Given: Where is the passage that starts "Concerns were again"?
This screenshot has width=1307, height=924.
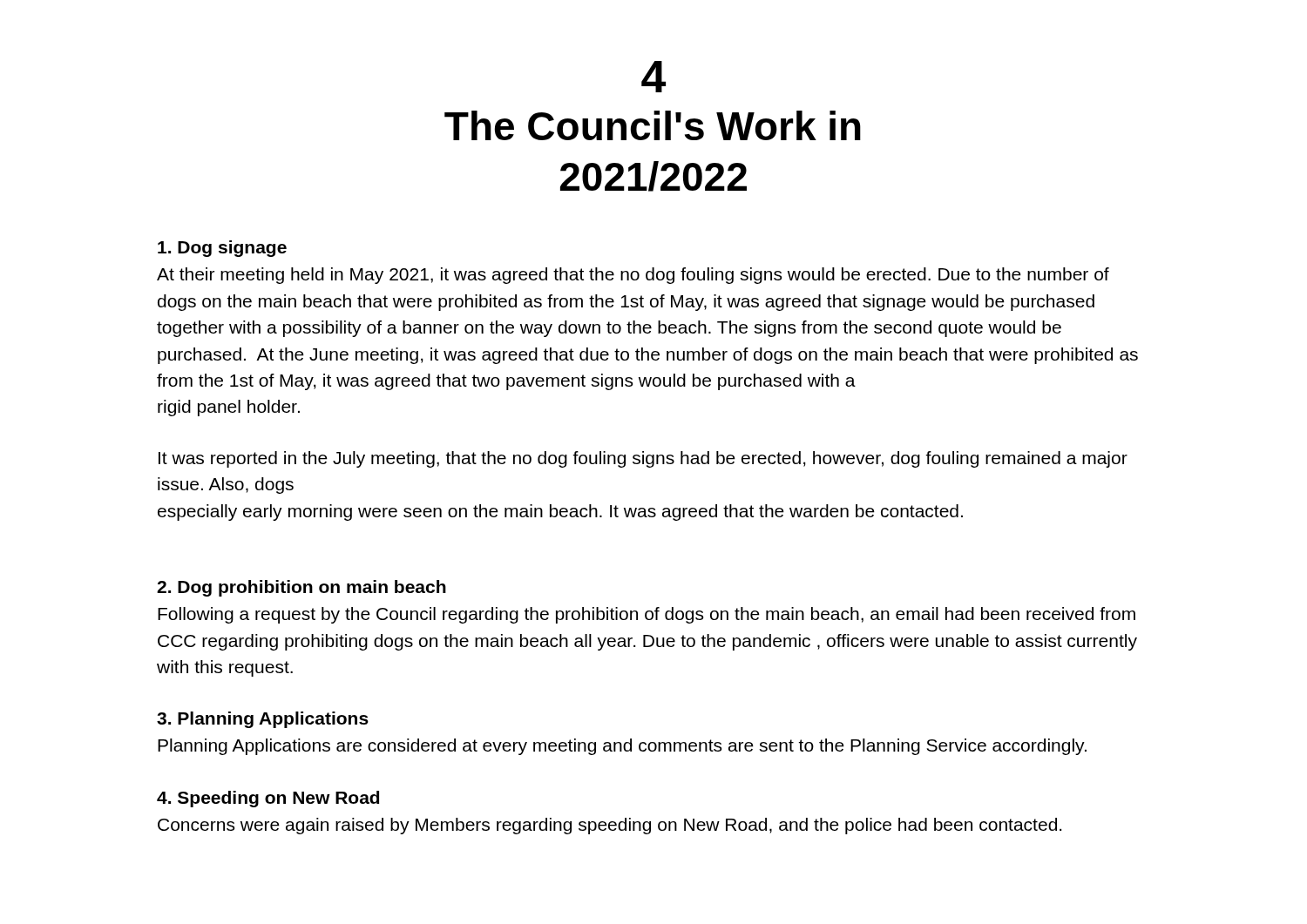Looking at the screenshot, I should pos(610,824).
